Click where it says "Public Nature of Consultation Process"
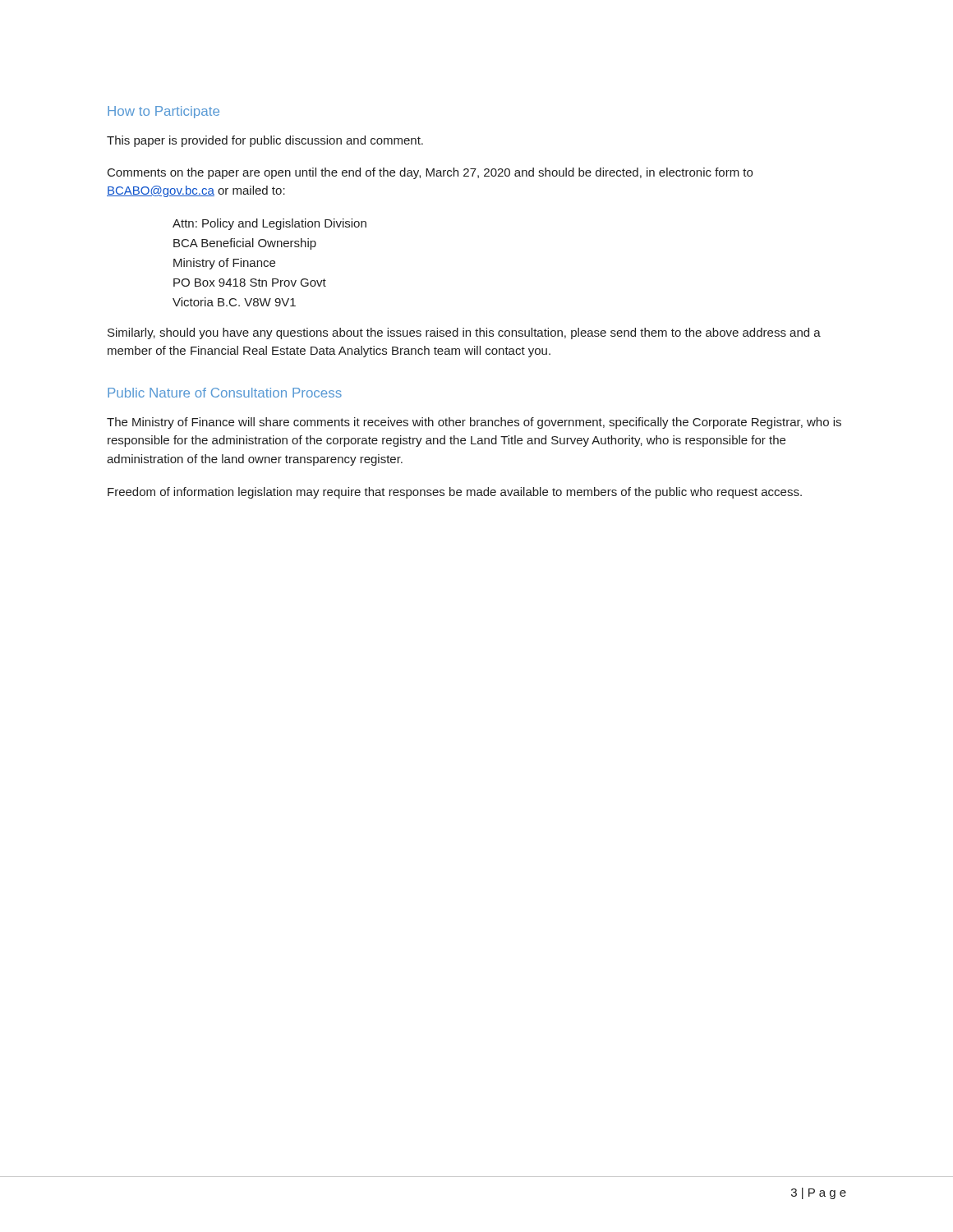The image size is (953, 1232). point(224,393)
